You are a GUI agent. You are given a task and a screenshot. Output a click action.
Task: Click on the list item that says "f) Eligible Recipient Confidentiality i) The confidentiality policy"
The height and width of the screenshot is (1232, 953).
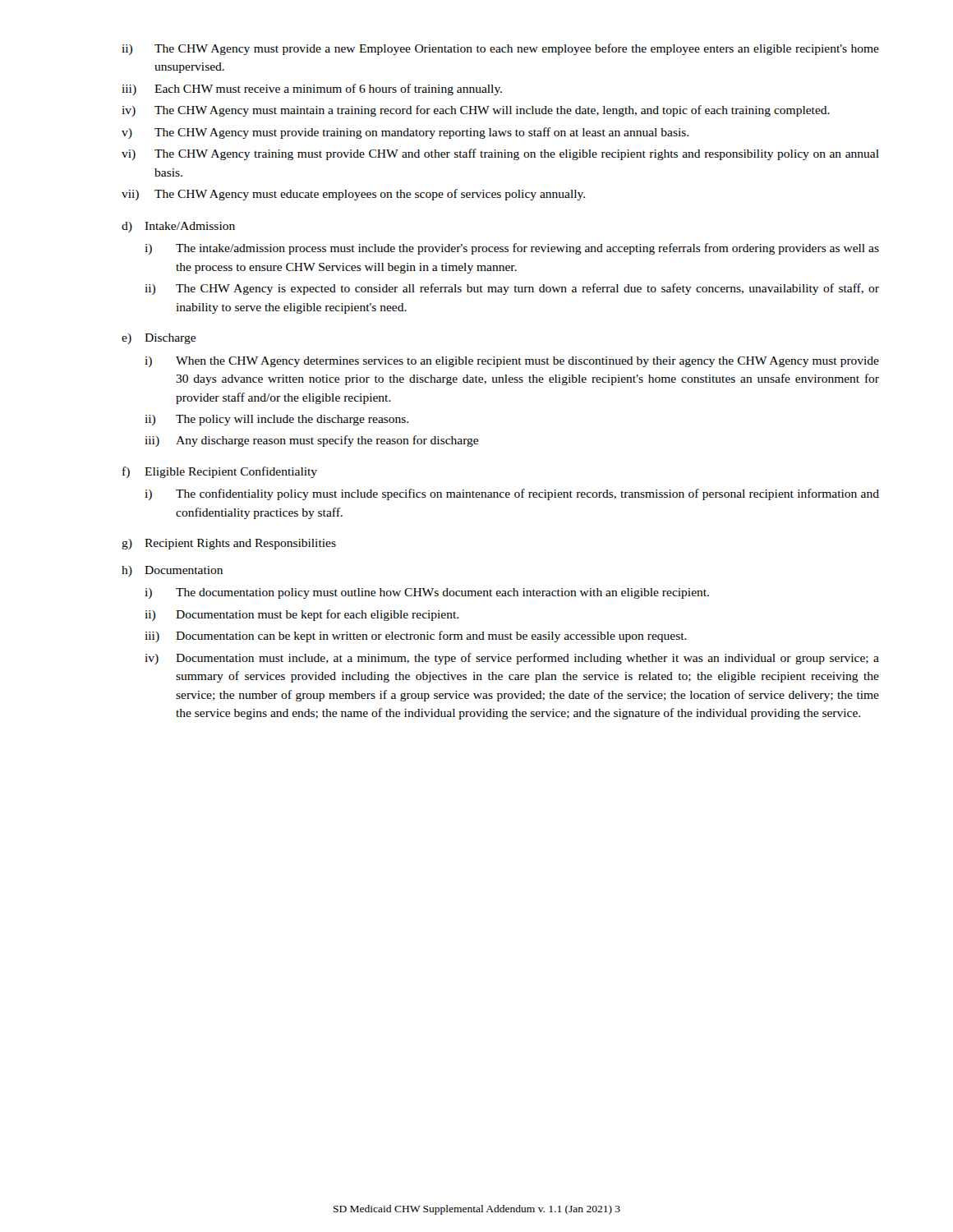coord(500,494)
